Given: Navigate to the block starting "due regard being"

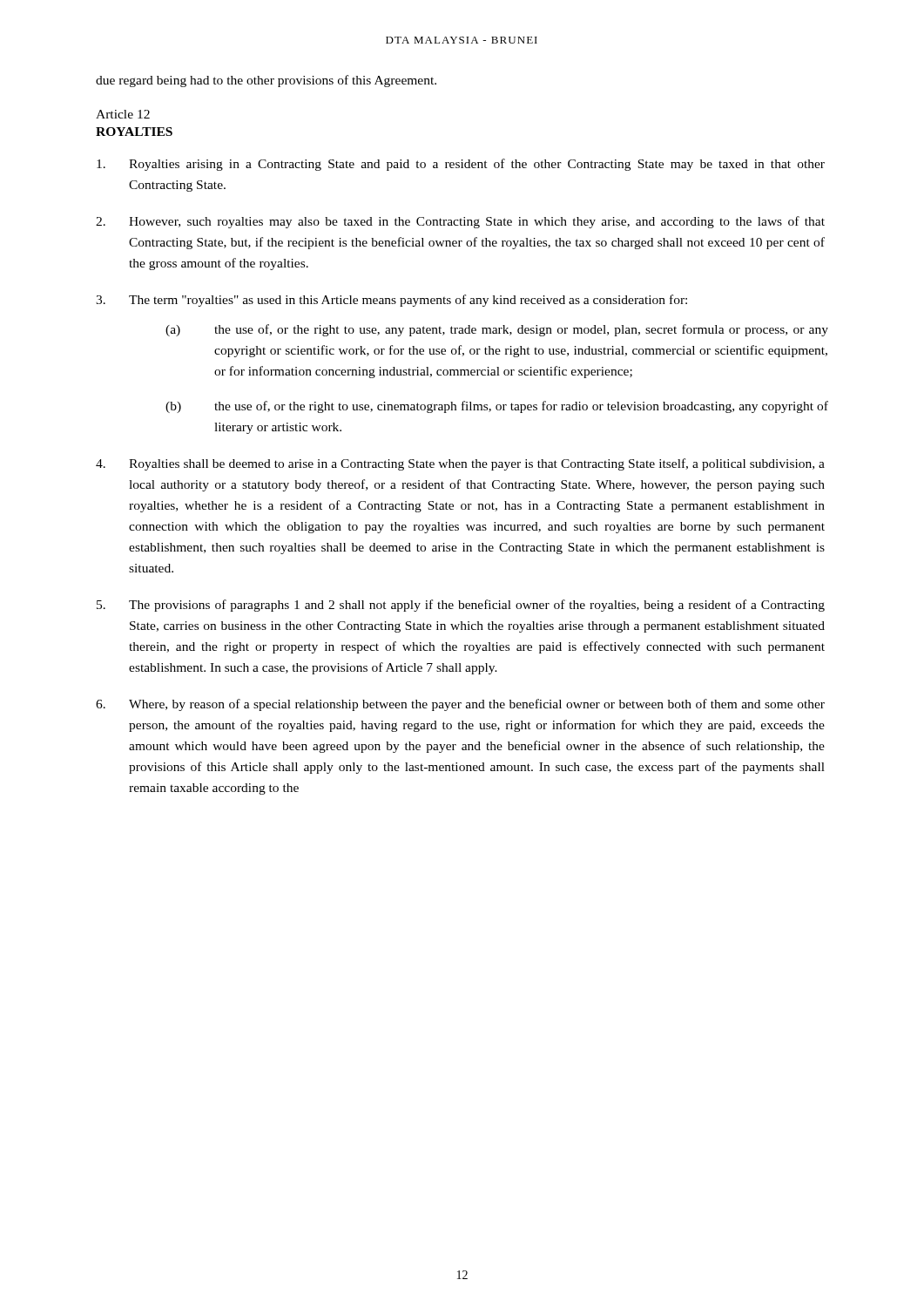Looking at the screenshot, I should pos(267,80).
